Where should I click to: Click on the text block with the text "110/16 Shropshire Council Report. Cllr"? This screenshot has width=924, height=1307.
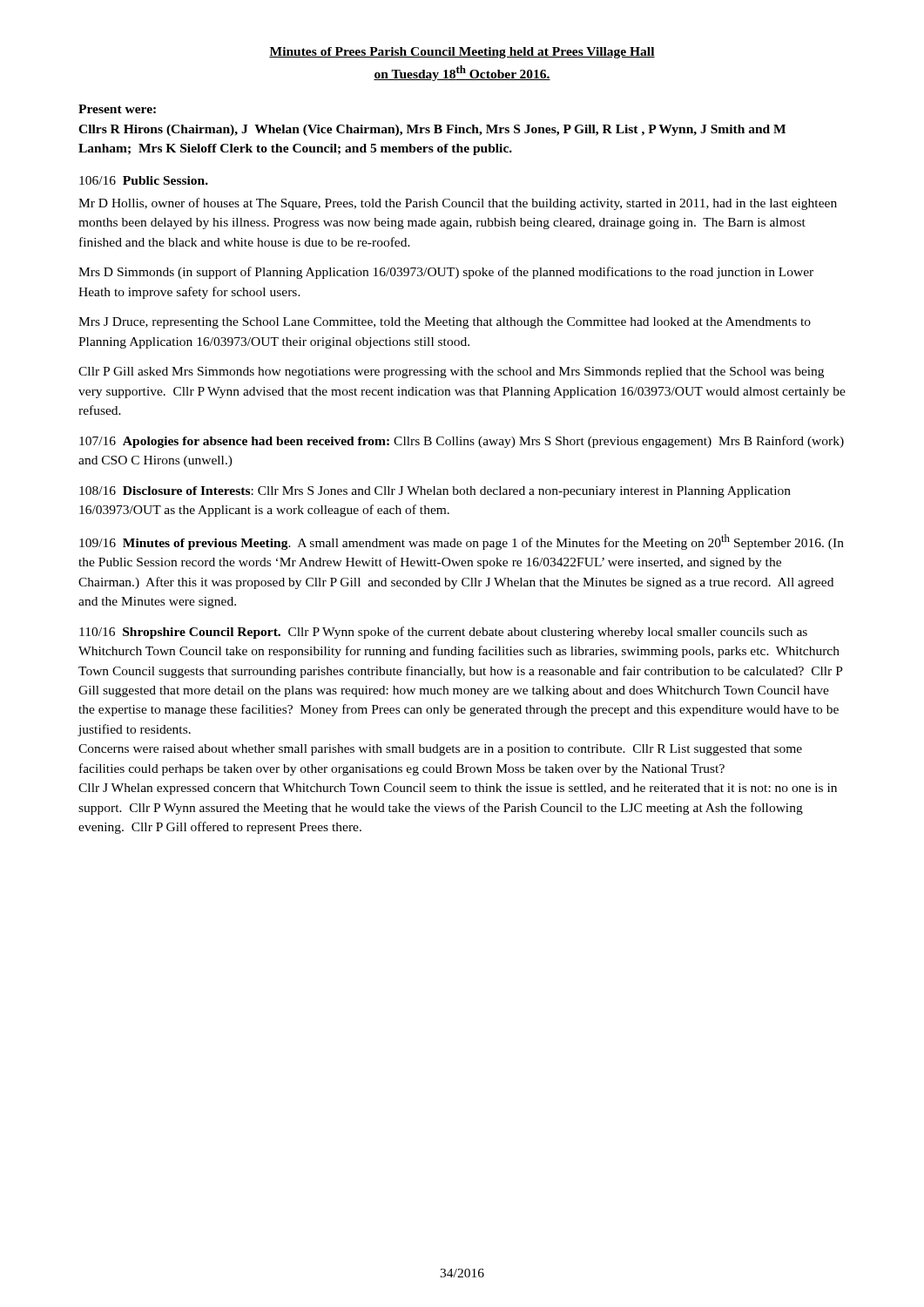click(x=443, y=633)
